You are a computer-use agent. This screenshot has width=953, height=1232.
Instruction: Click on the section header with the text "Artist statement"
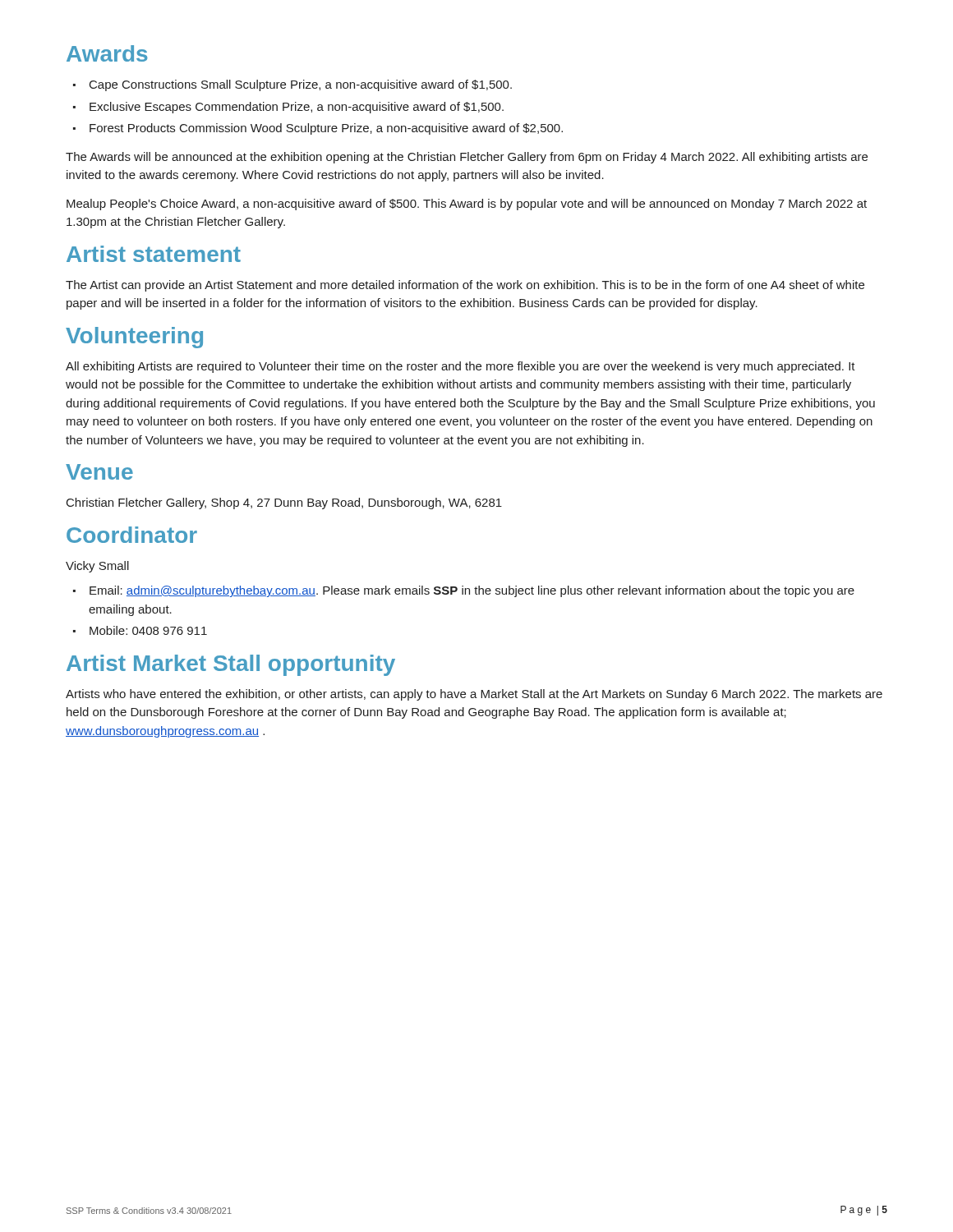coord(154,254)
